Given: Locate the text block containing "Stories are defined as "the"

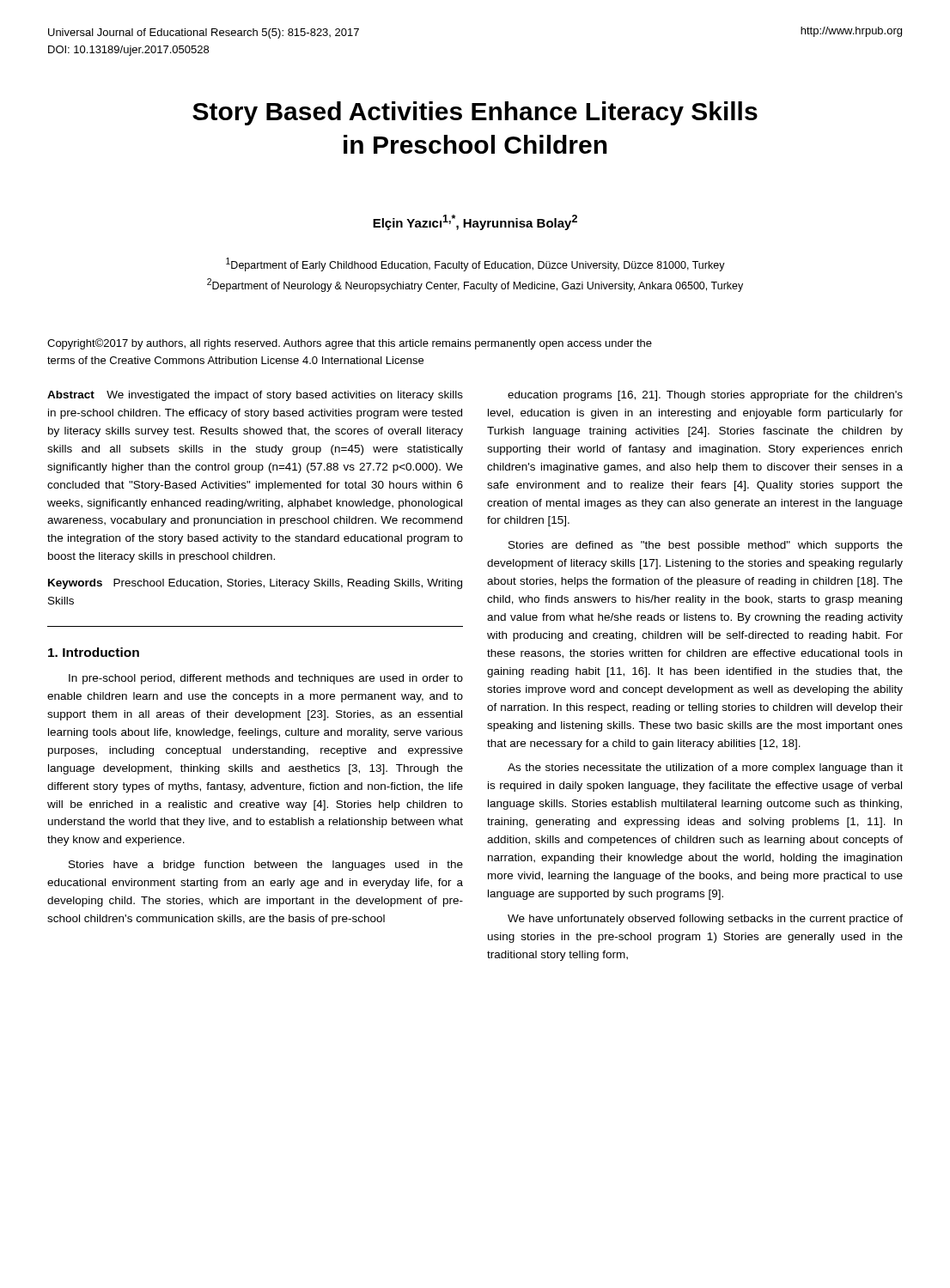Looking at the screenshot, I should [695, 644].
